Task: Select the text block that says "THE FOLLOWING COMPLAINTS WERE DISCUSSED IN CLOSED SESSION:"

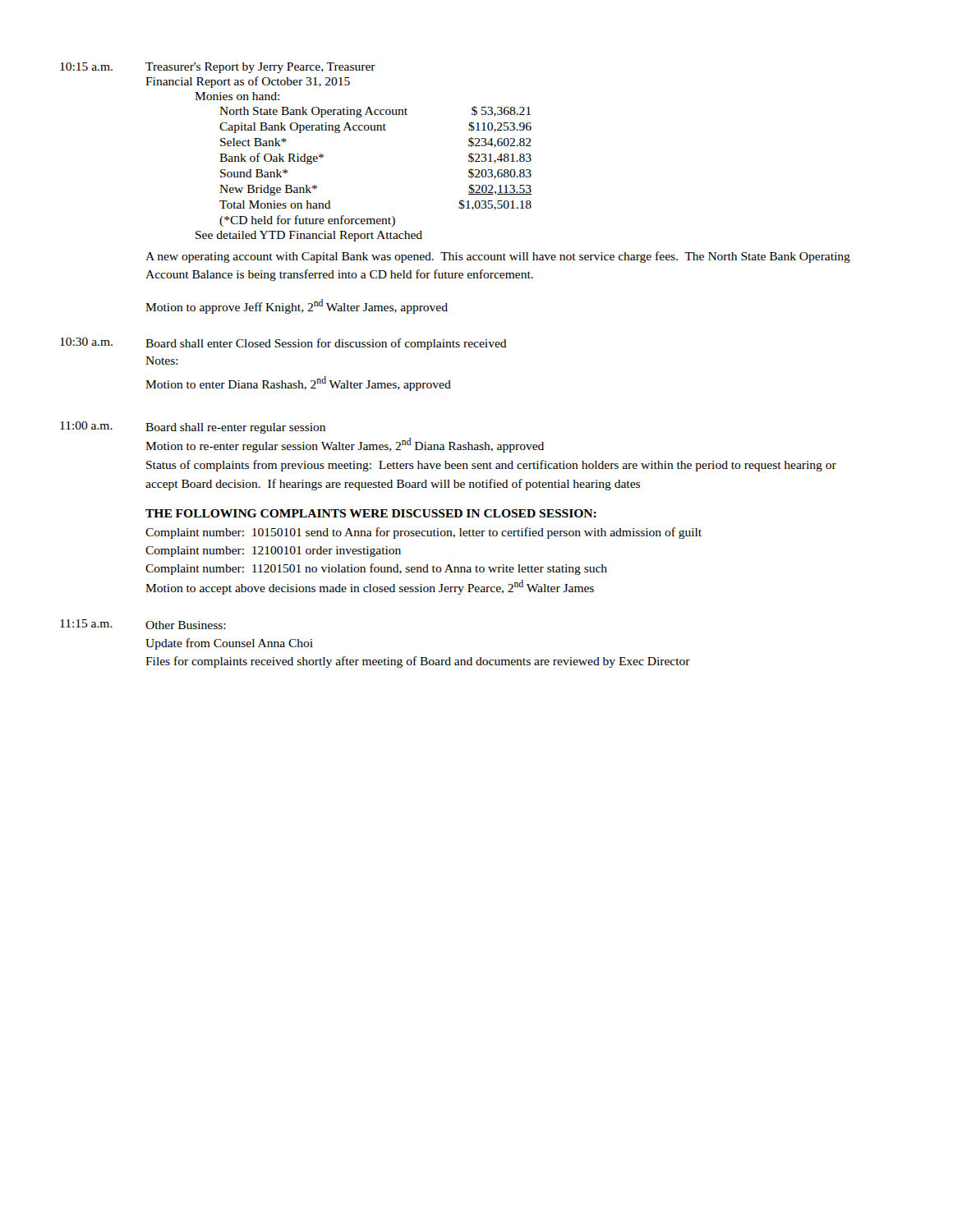Action: coord(371,513)
